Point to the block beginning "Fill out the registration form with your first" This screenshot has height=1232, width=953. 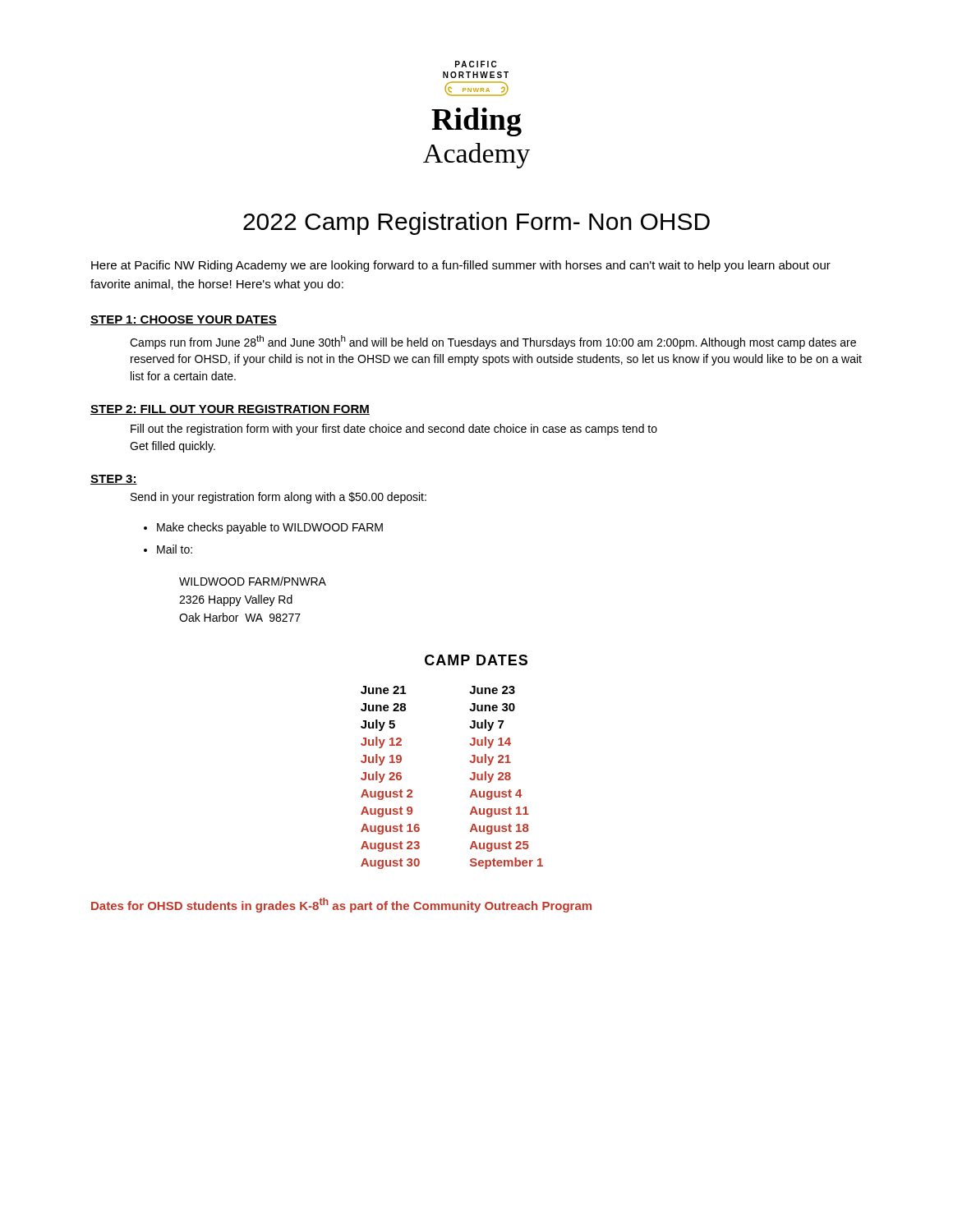[394, 437]
